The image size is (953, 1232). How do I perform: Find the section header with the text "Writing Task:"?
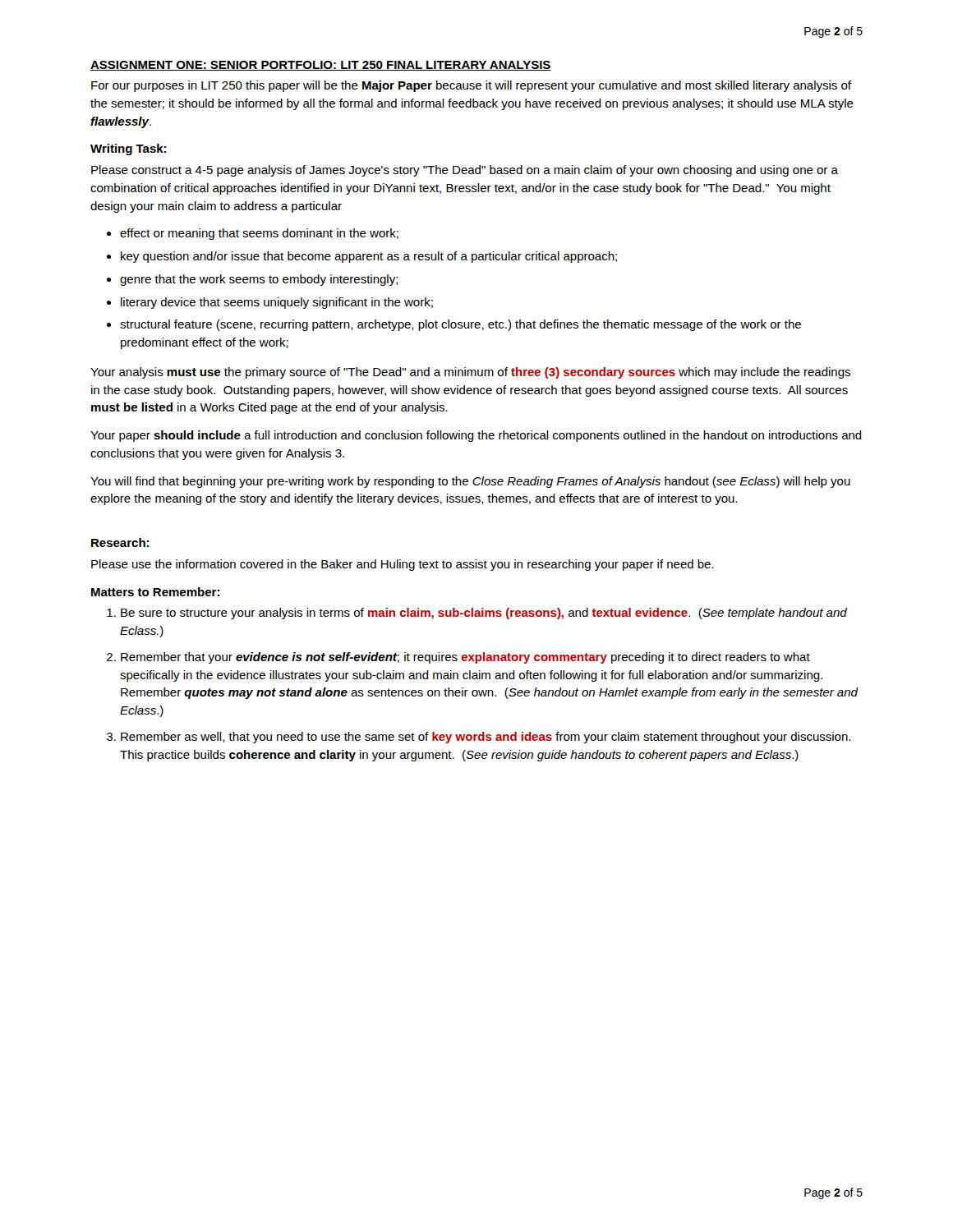pyautogui.click(x=128, y=149)
